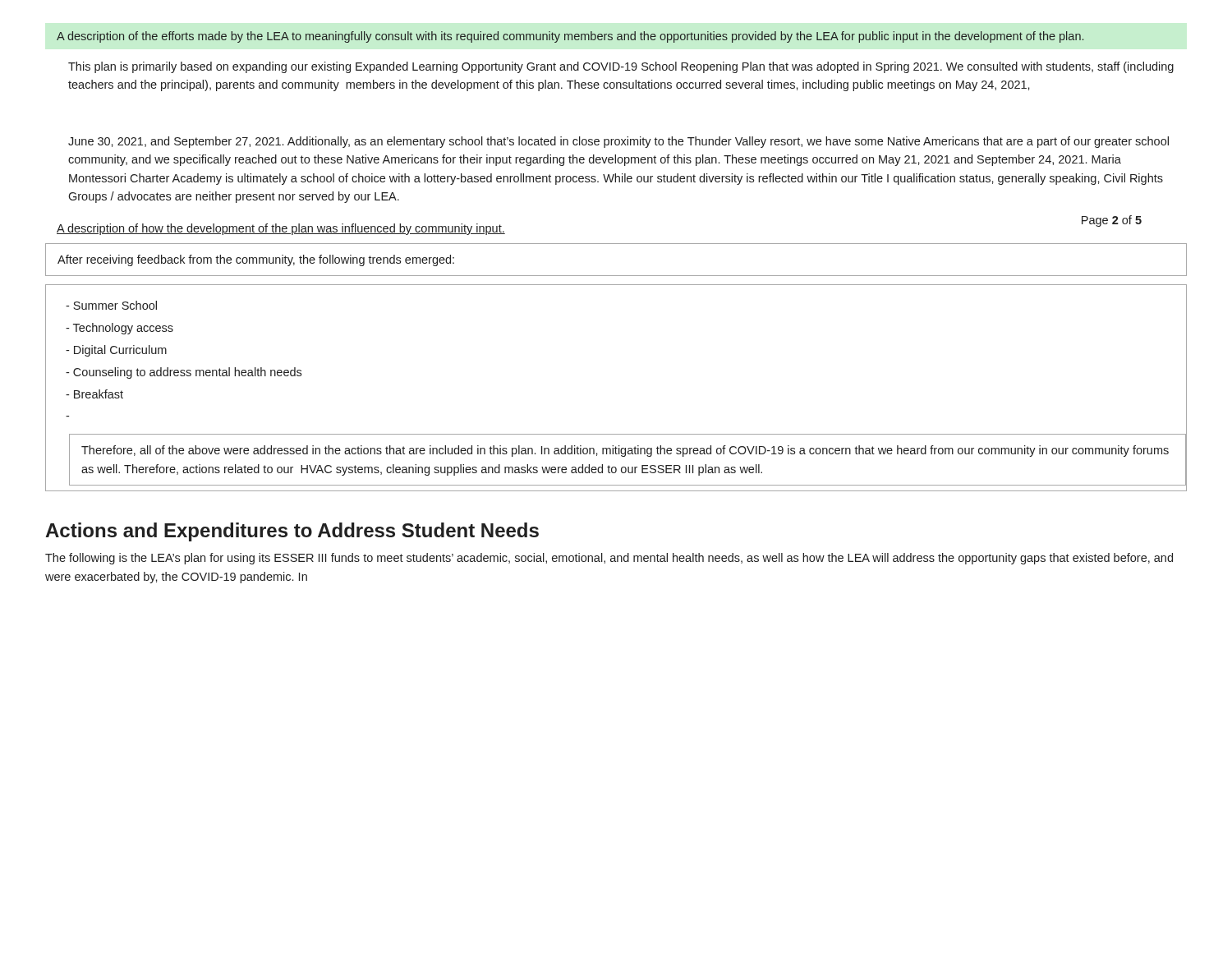Point to the element starting "This plan is primarily based on"
The width and height of the screenshot is (1232, 953).
(x=621, y=76)
